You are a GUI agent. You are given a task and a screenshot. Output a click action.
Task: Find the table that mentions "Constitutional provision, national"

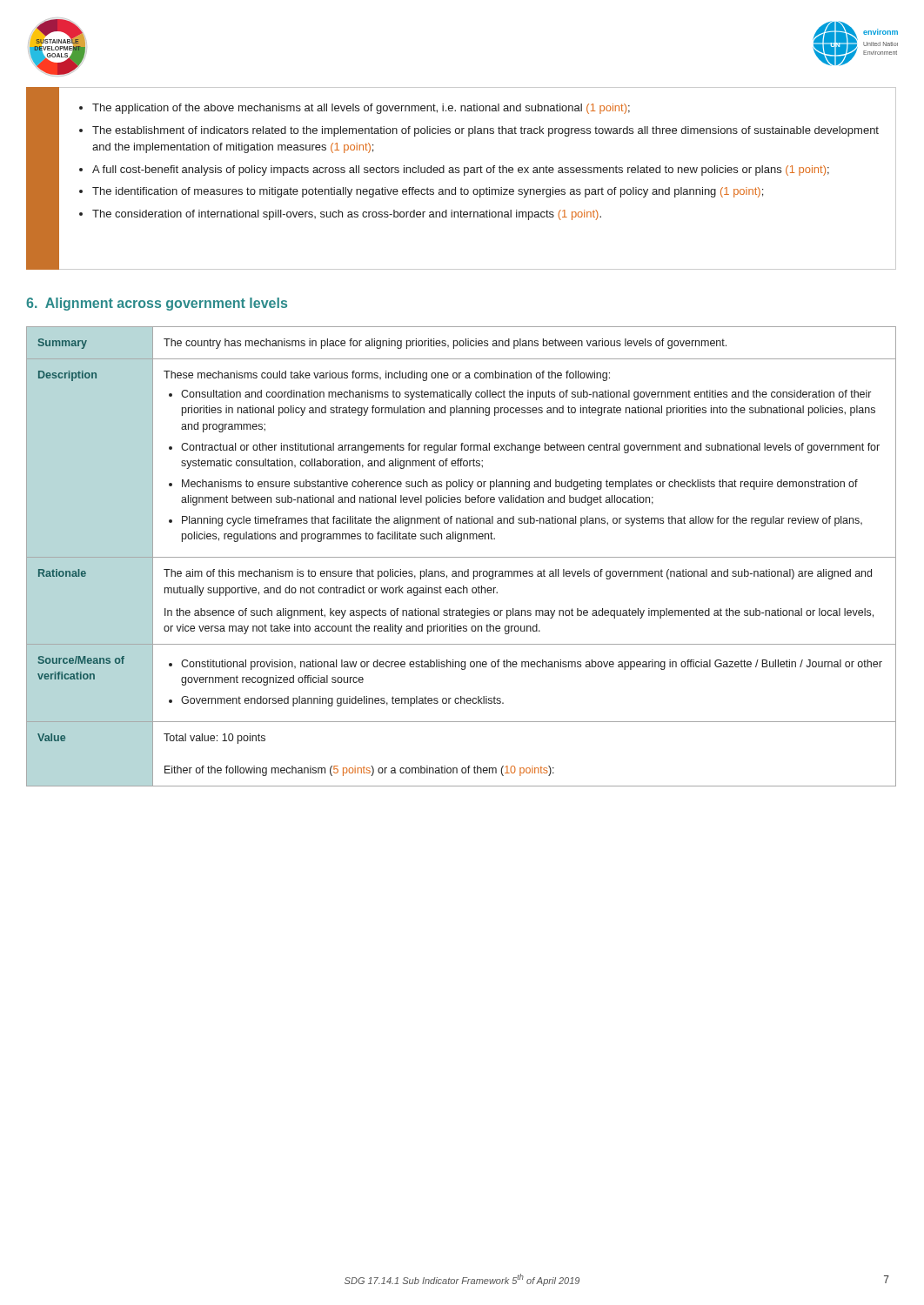coord(461,556)
